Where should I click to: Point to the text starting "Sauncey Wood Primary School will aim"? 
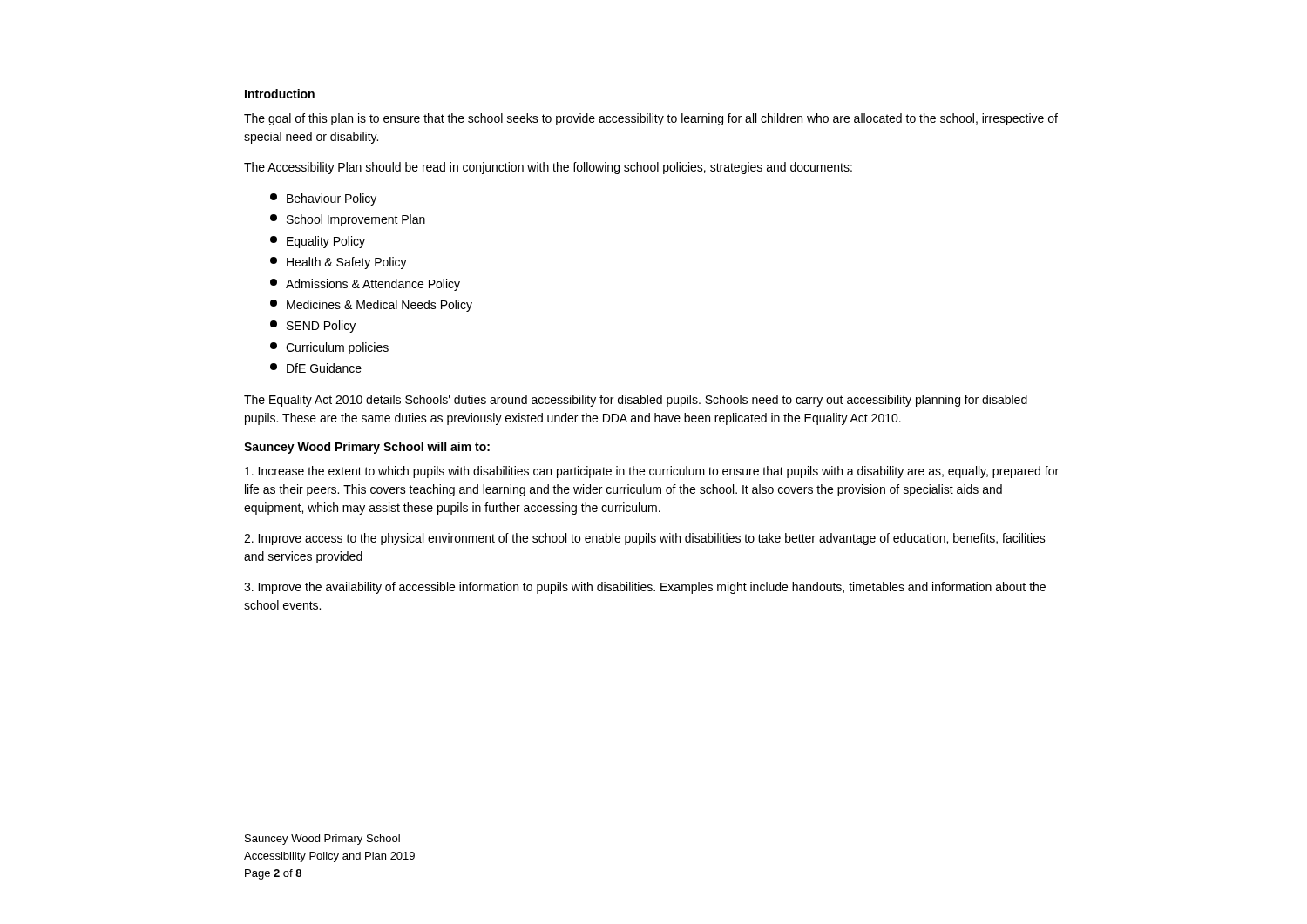pyautogui.click(x=367, y=446)
